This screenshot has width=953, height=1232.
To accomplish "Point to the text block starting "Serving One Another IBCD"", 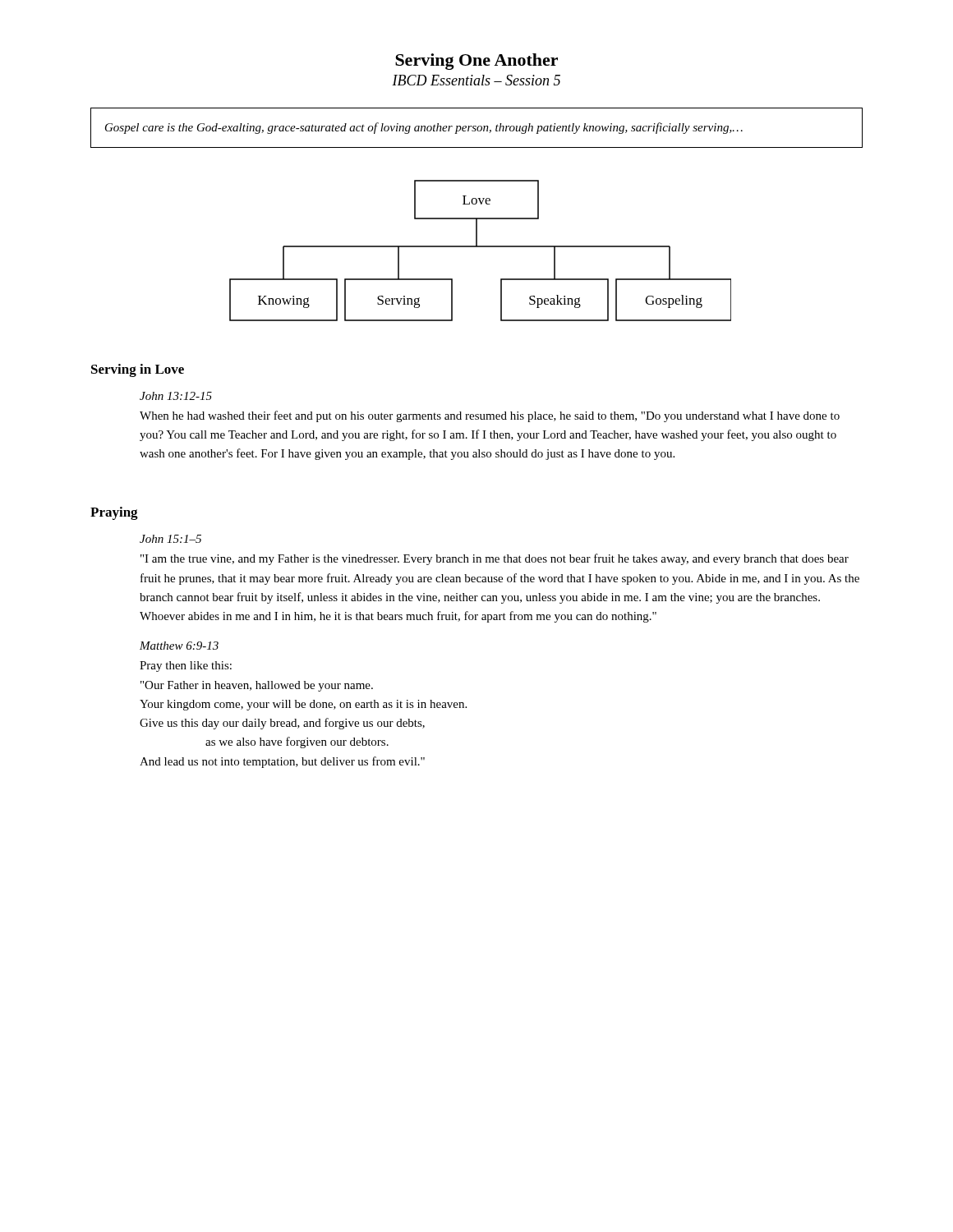I will pyautogui.click(x=476, y=69).
